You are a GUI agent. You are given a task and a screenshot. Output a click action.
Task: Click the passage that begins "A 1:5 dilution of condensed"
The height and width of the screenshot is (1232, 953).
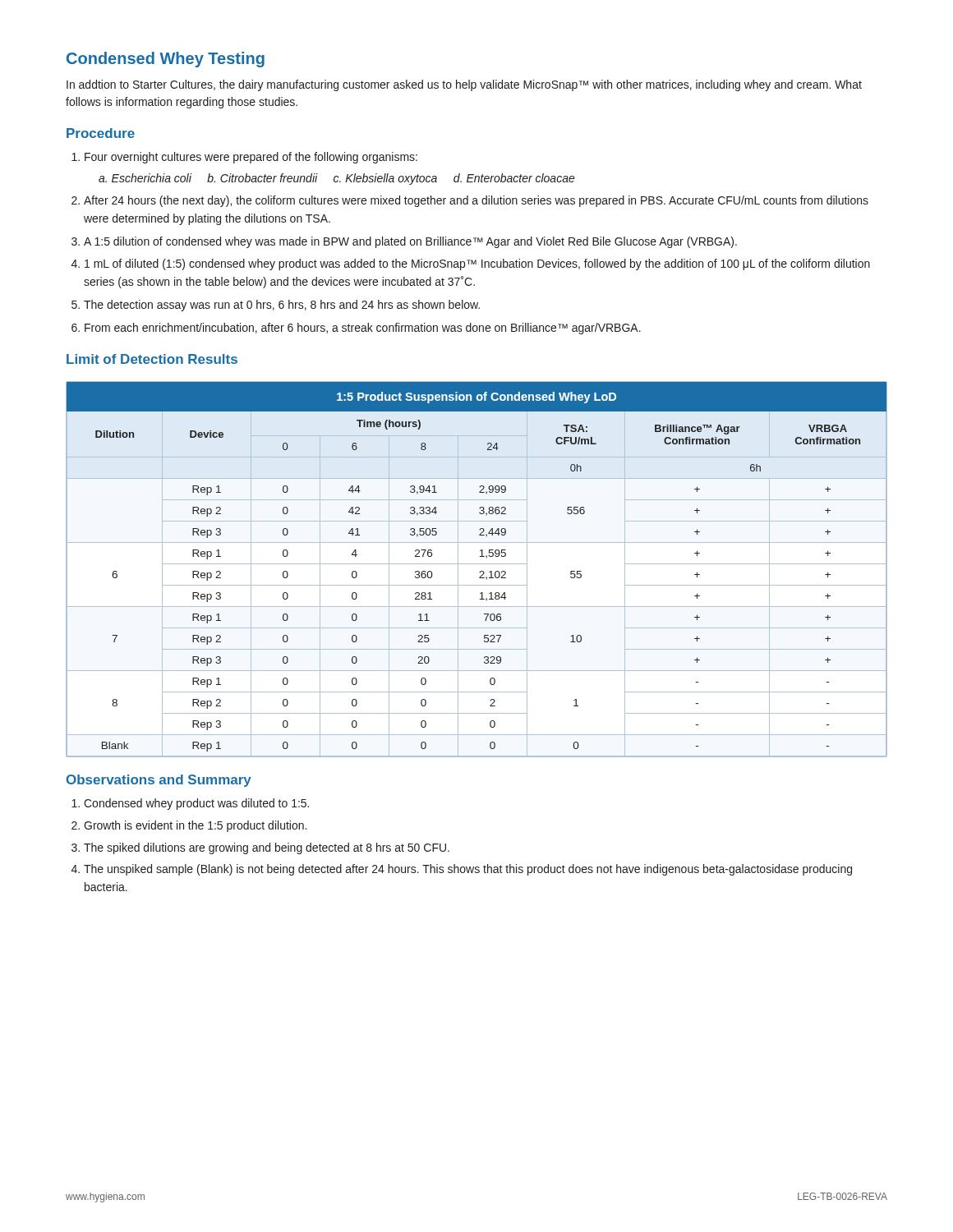pyautogui.click(x=411, y=241)
